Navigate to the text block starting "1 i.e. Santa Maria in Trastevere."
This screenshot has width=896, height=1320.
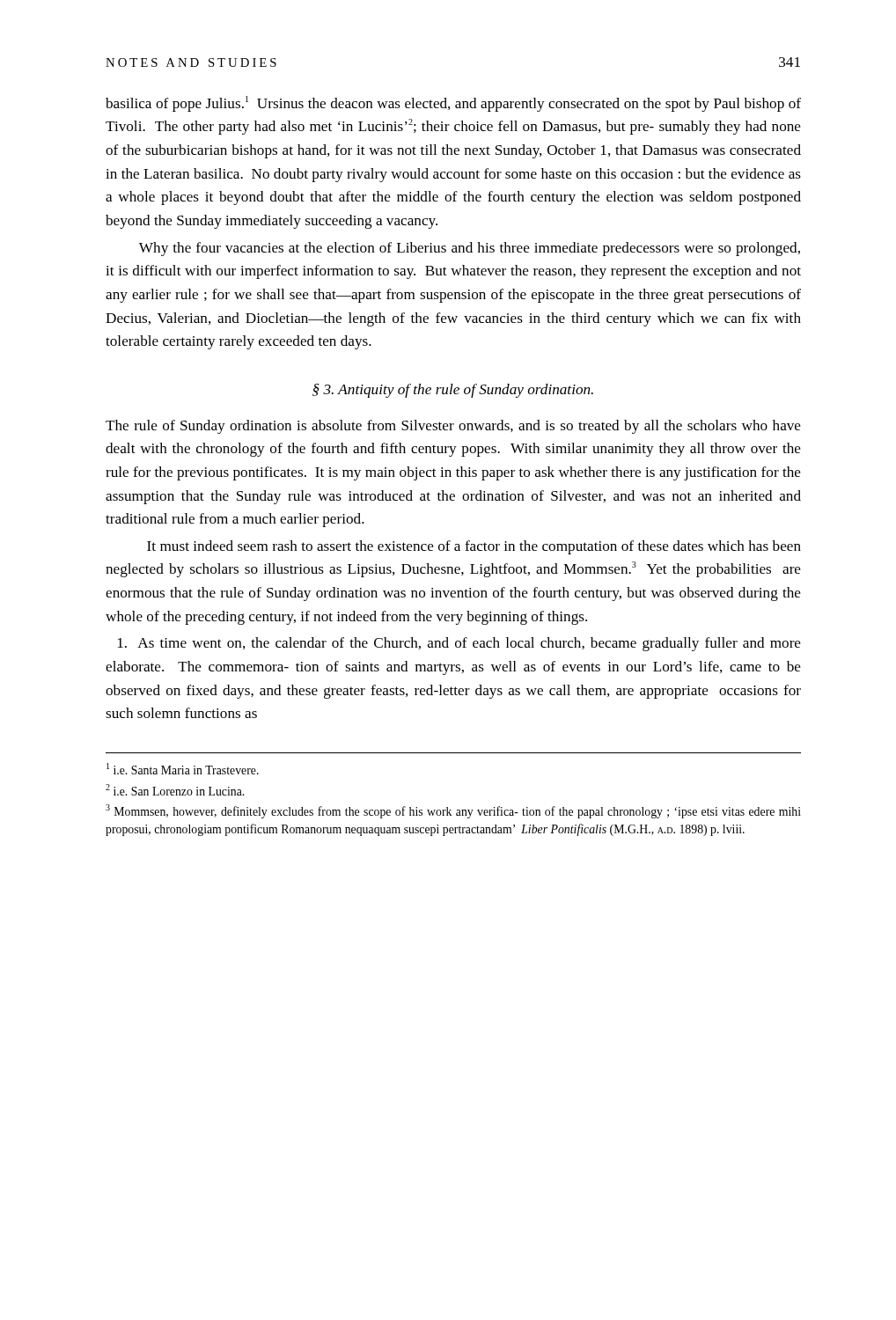click(x=182, y=770)
